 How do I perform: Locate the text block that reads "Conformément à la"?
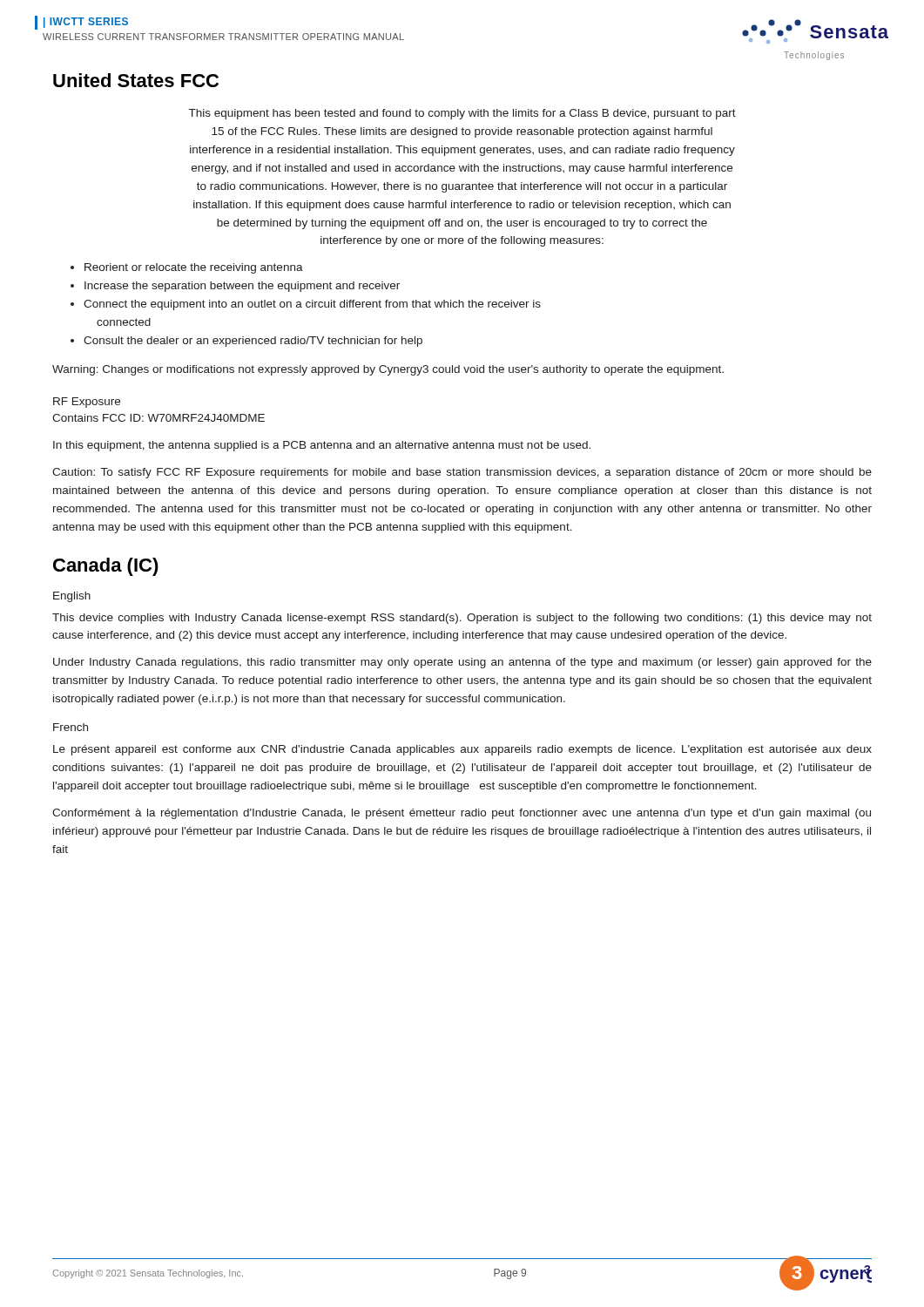point(462,832)
